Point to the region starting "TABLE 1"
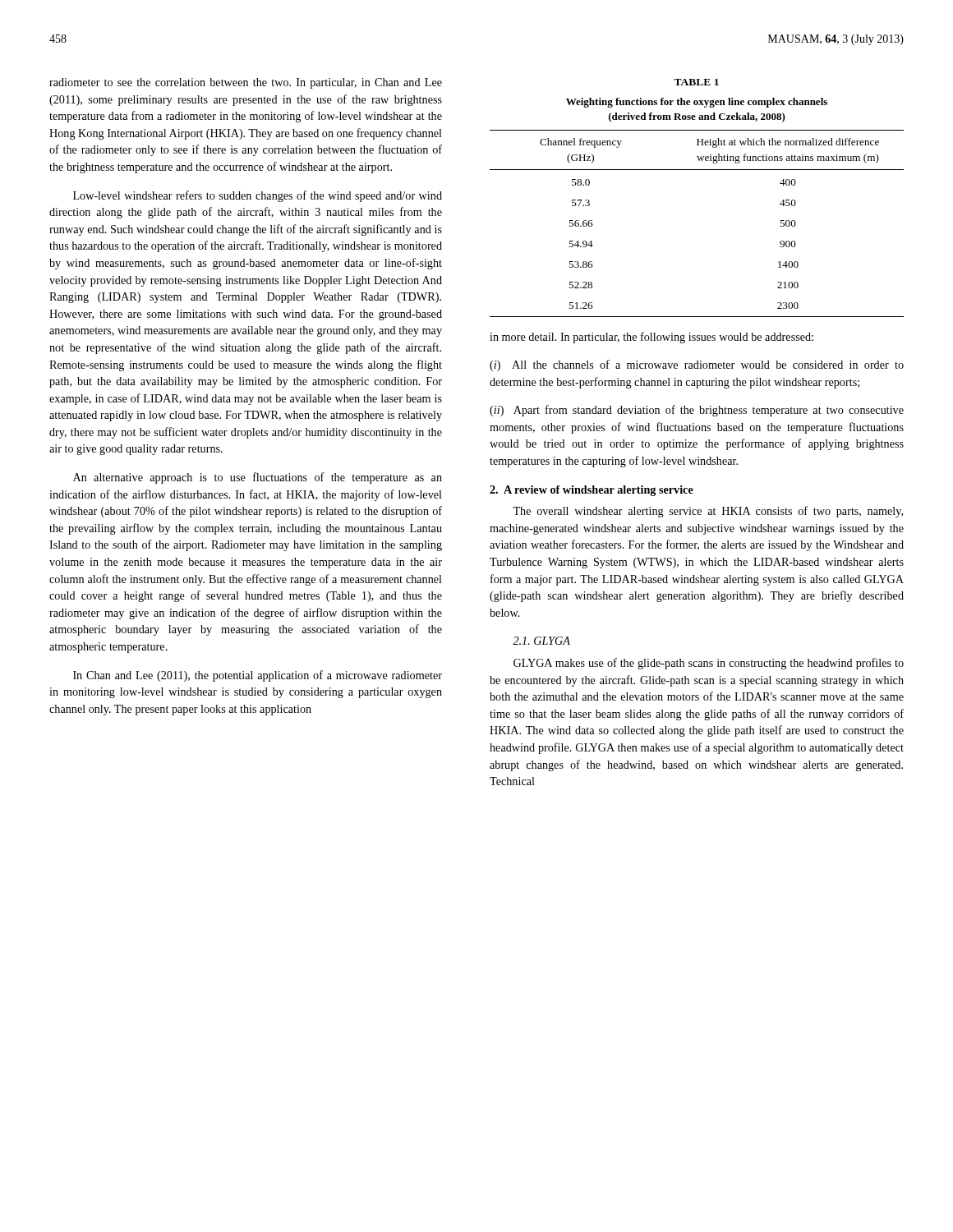Viewport: 953px width, 1232px height. click(697, 82)
